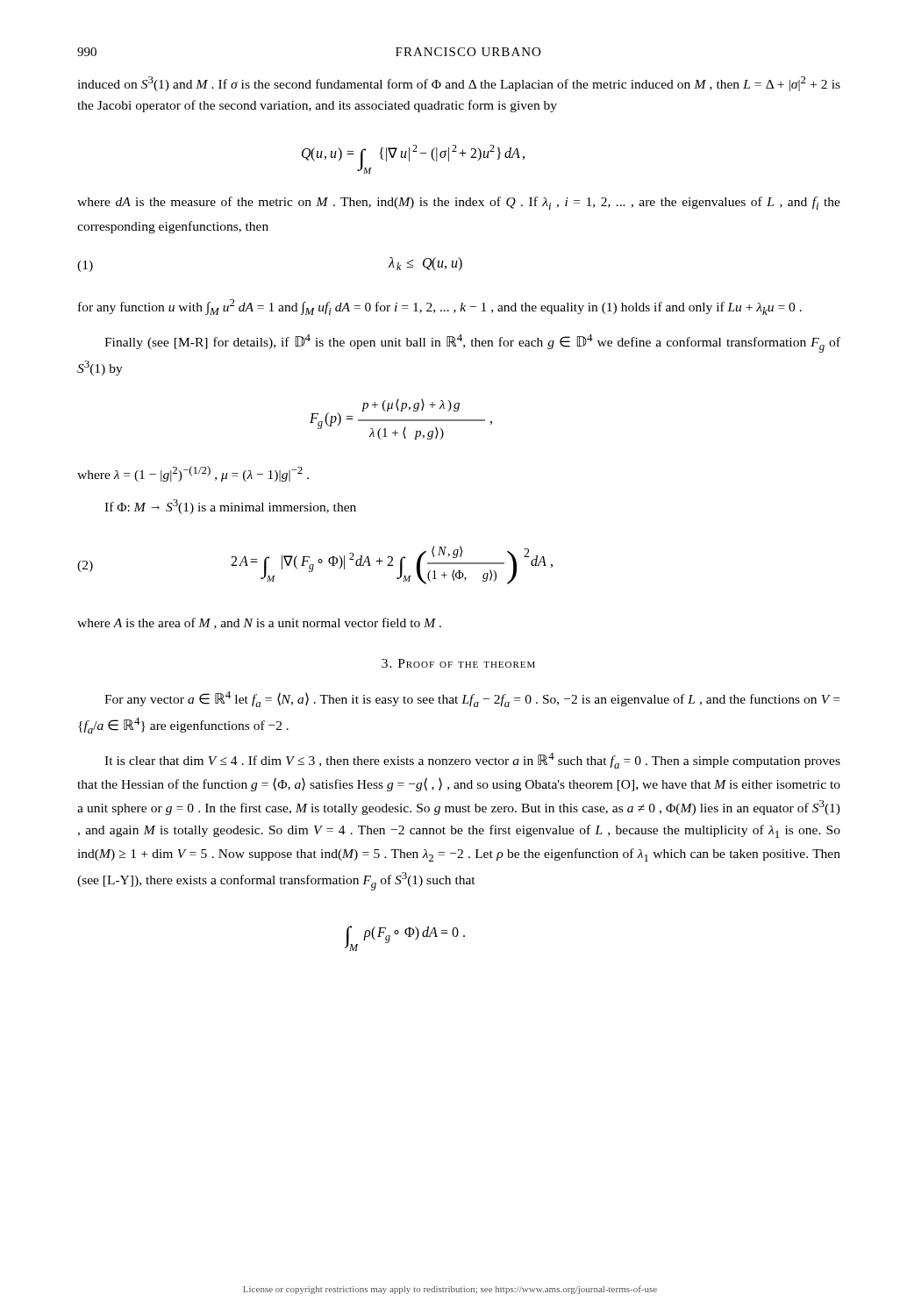Find the block starting "where dA is the"

coord(459,214)
